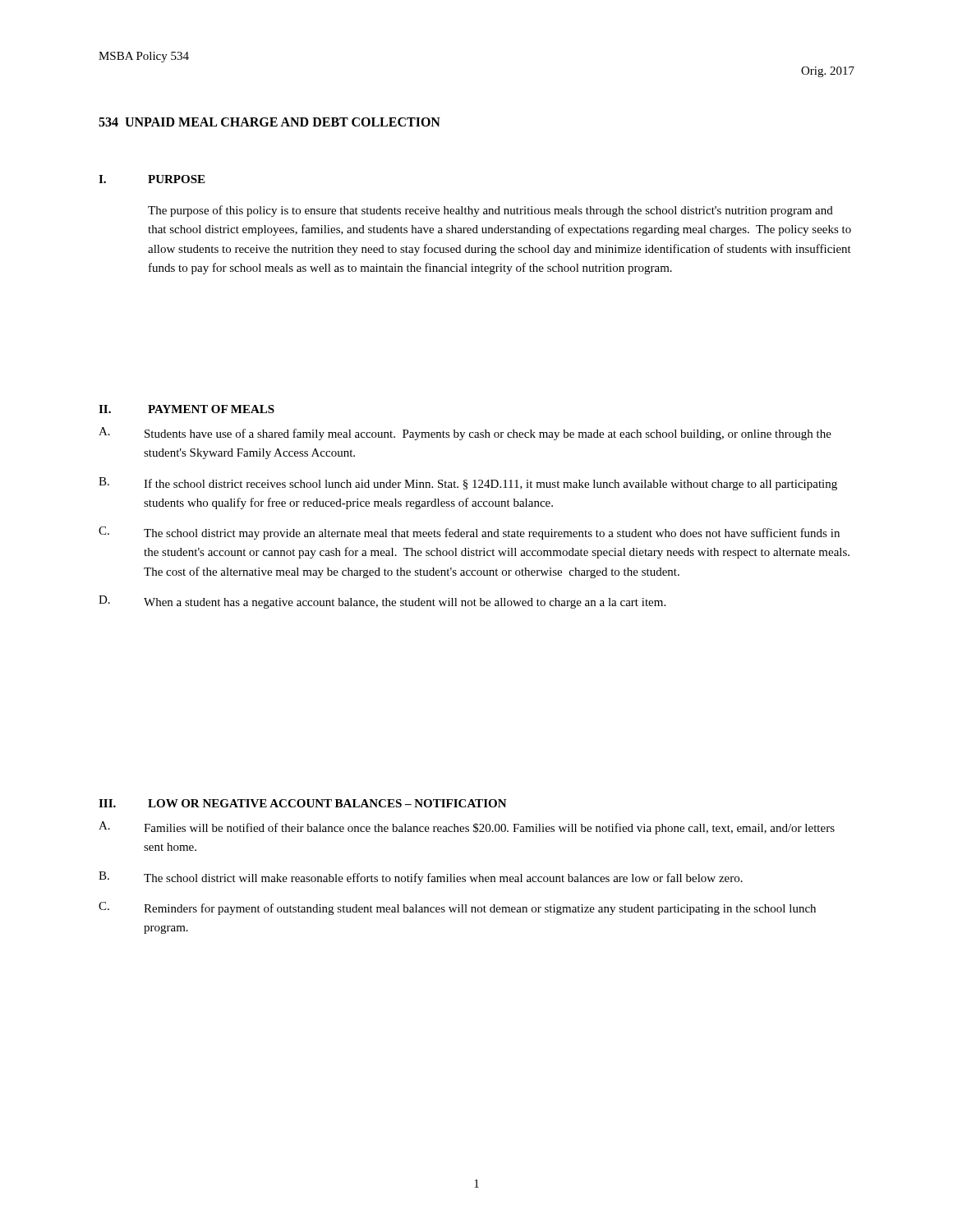Point to the text block starting "C. The school district may provide"

(476, 553)
